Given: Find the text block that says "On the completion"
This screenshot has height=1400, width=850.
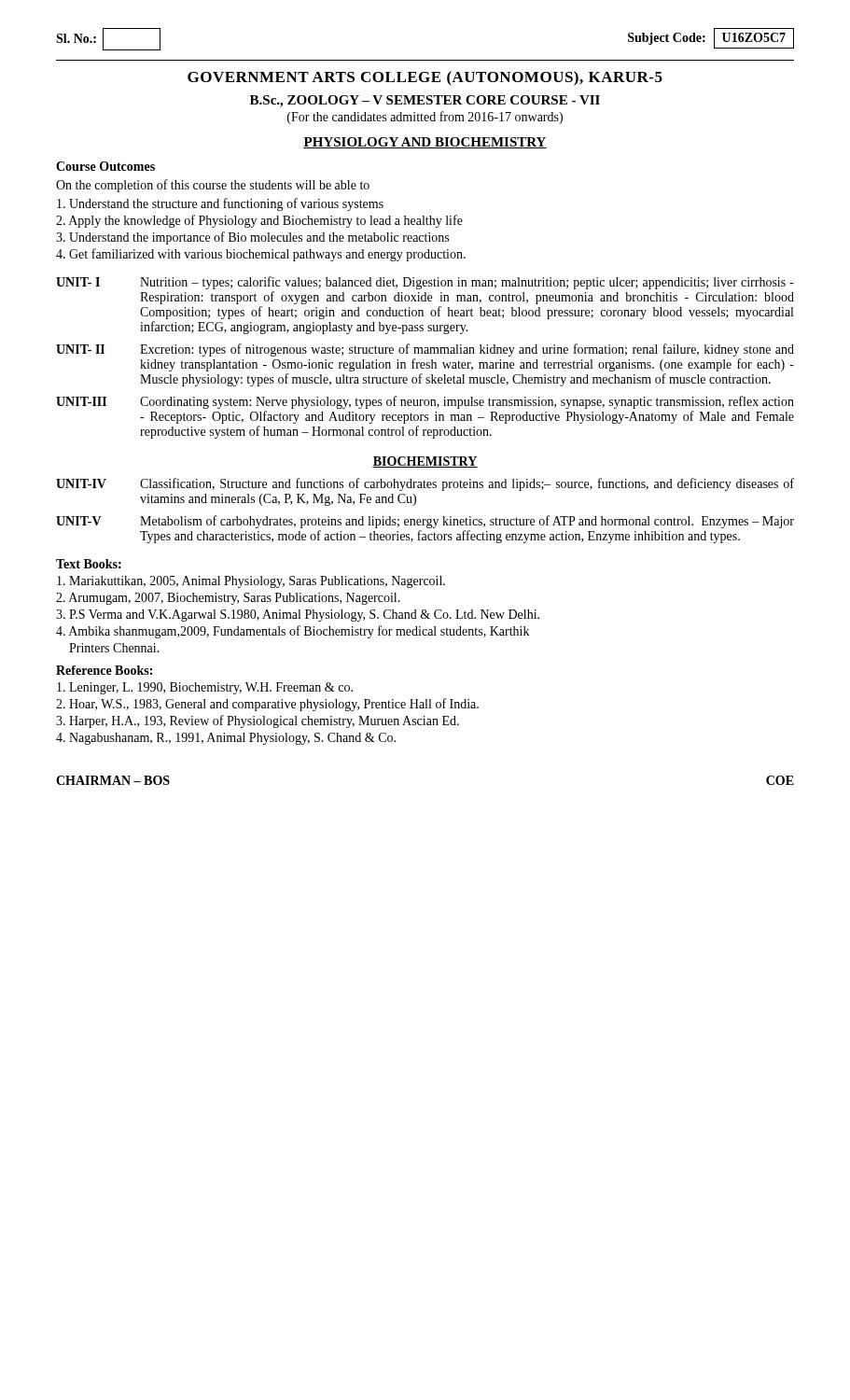Looking at the screenshot, I should 213,185.
